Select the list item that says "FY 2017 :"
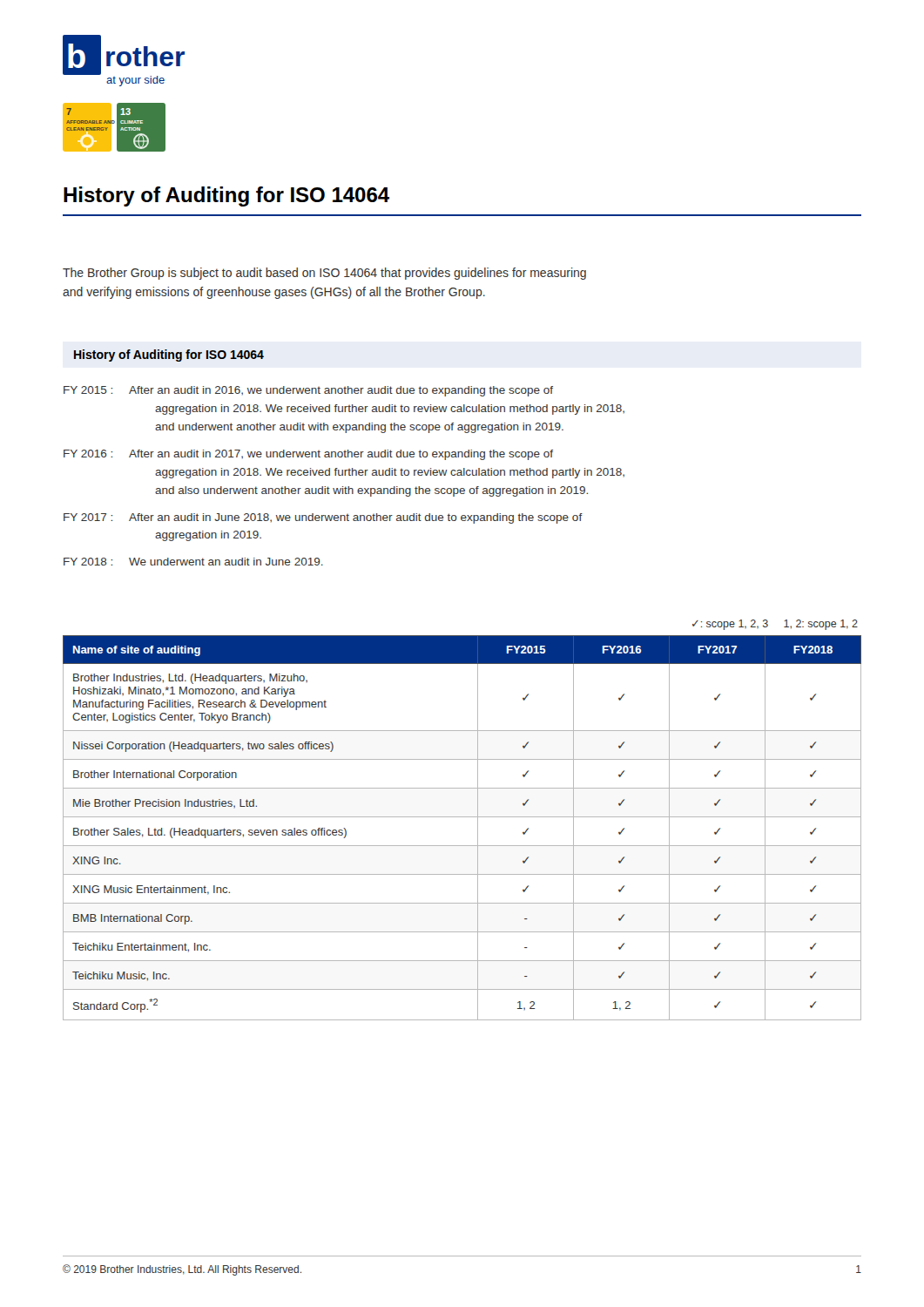This screenshot has height=1307, width=924. coord(462,527)
